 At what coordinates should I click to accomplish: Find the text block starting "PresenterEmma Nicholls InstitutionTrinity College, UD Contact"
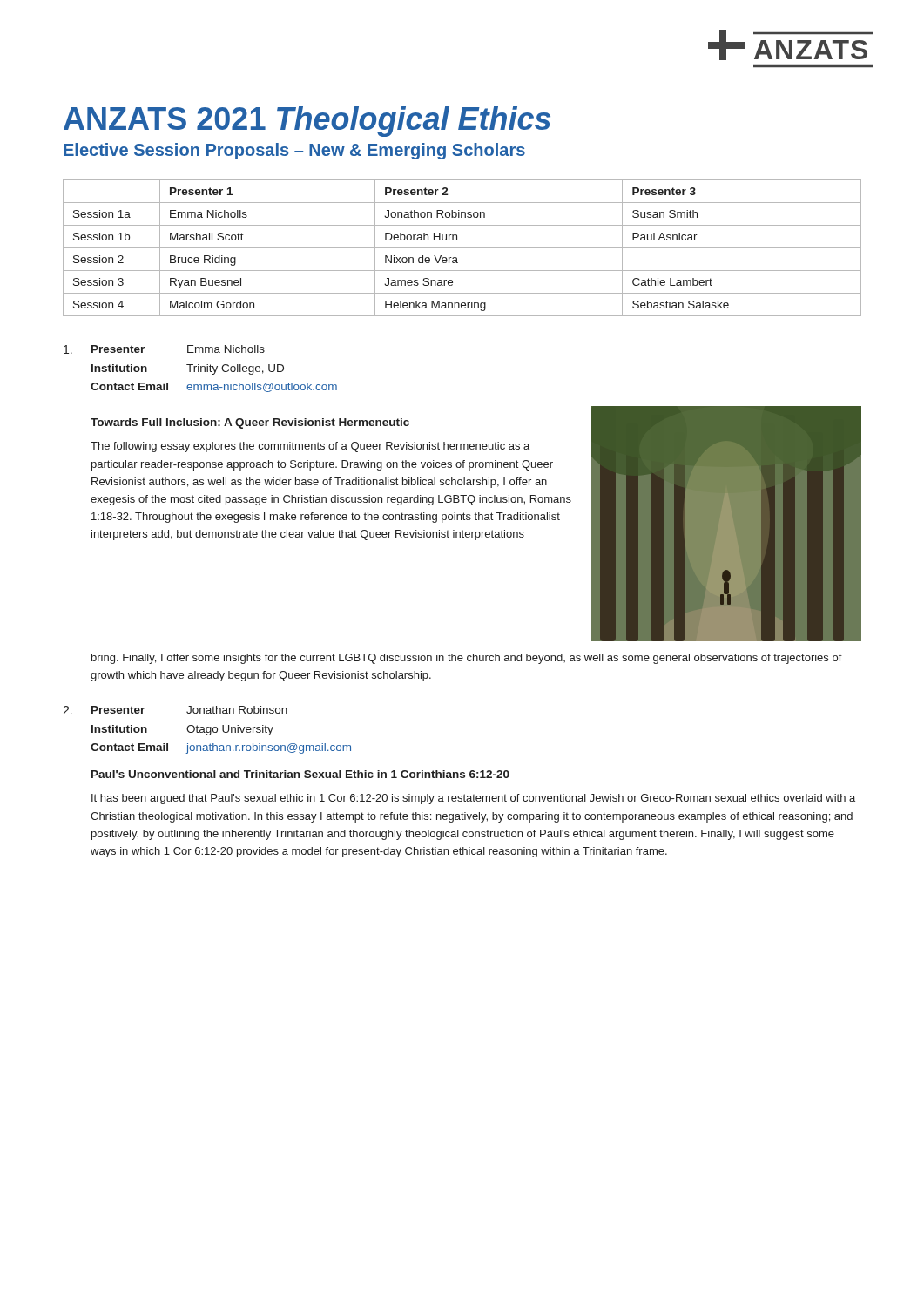point(214,369)
